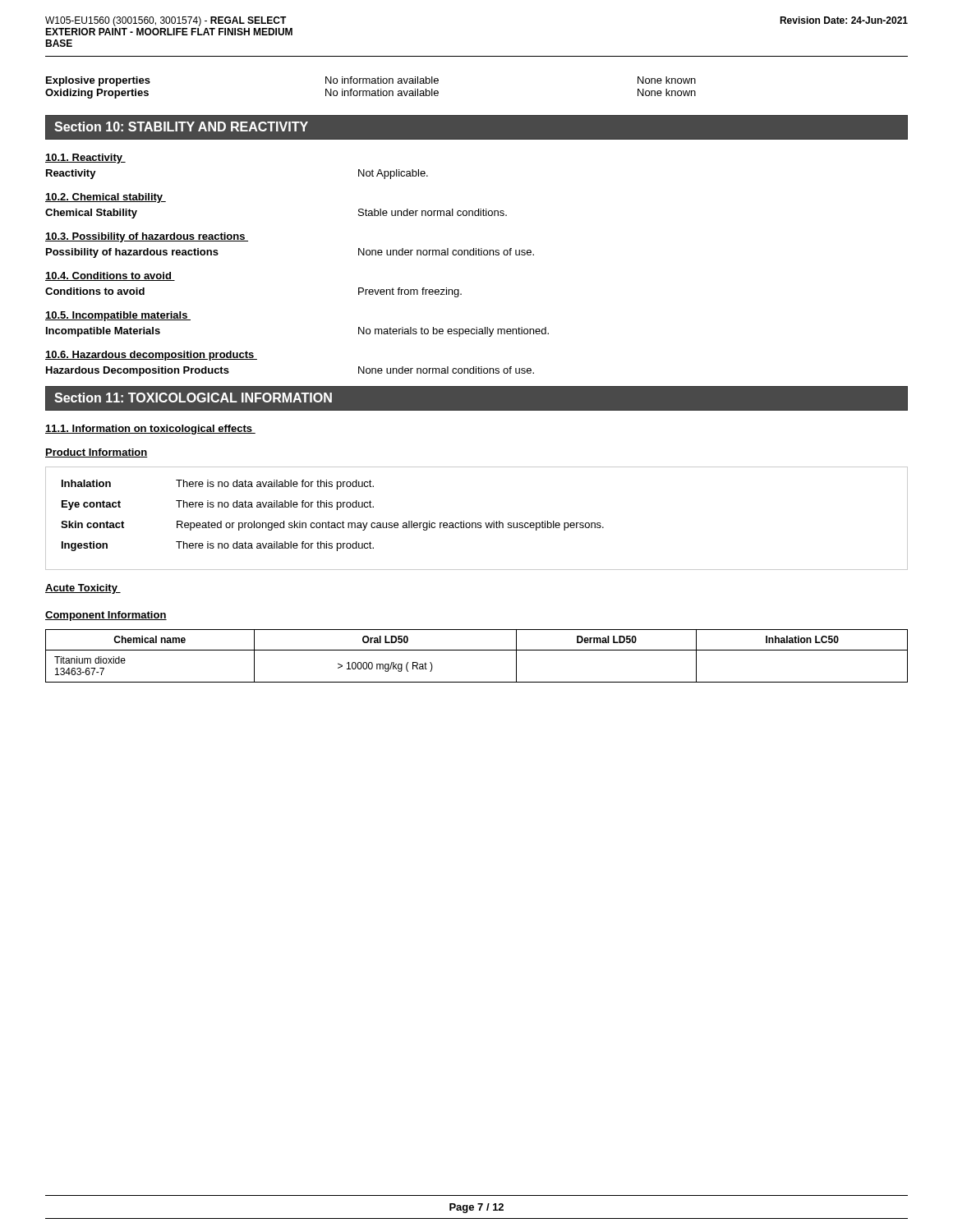Find the block starting "Ingestion There is"
The image size is (953, 1232).
click(x=218, y=546)
